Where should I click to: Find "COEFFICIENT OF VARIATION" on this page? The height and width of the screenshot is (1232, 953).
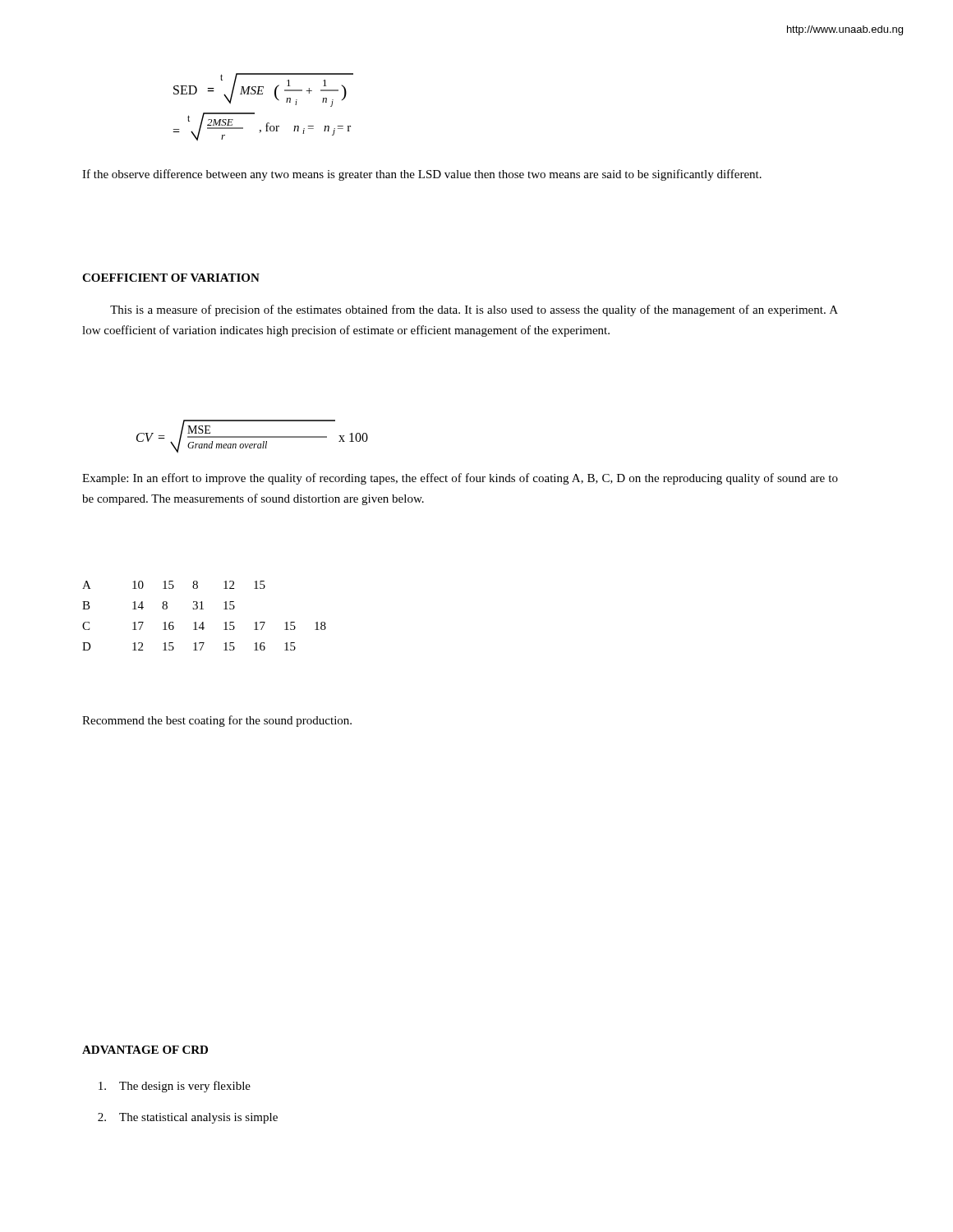[x=171, y=278]
